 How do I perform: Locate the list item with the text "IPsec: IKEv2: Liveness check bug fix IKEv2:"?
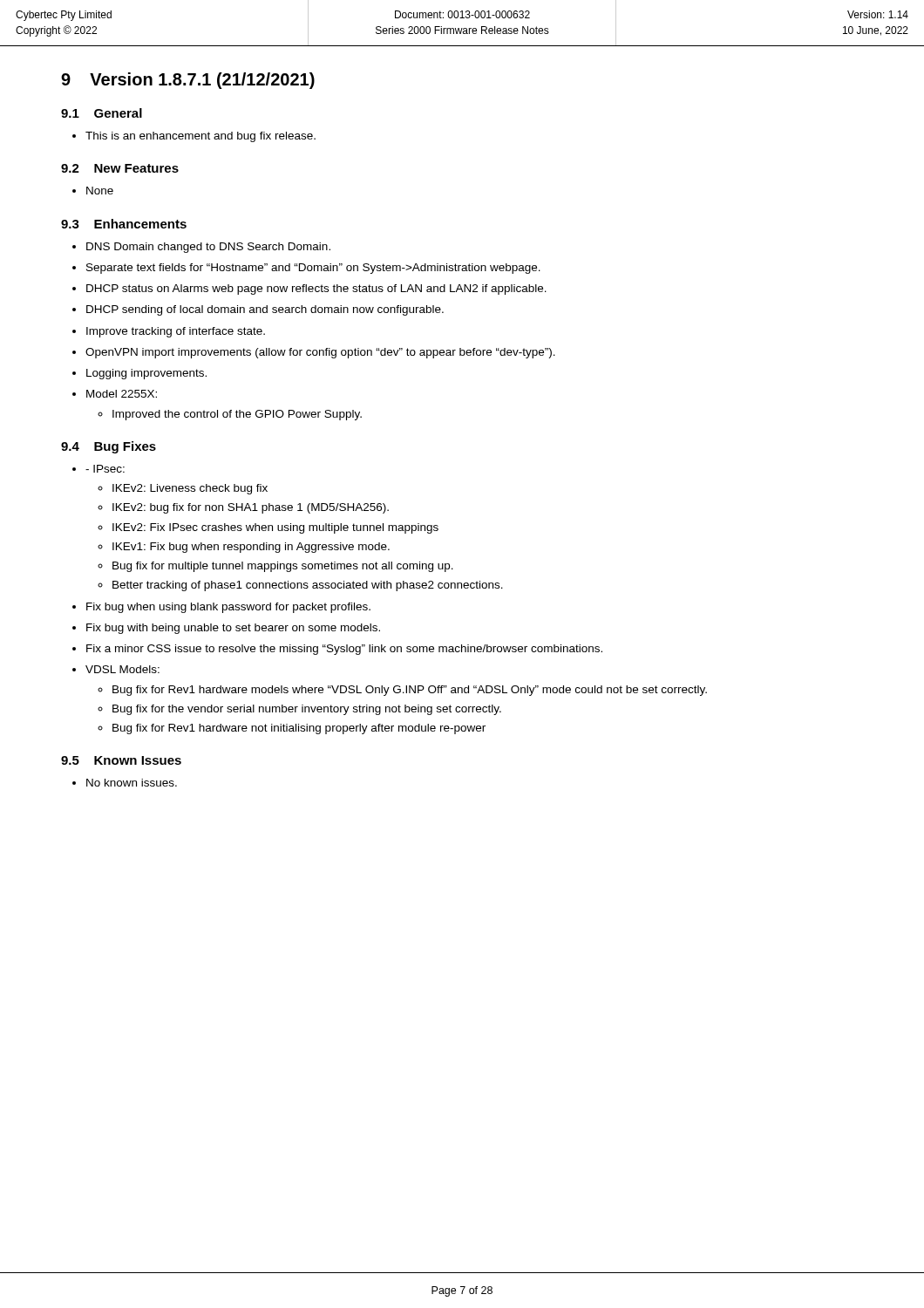pyautogui.click(x=105, y=469)
